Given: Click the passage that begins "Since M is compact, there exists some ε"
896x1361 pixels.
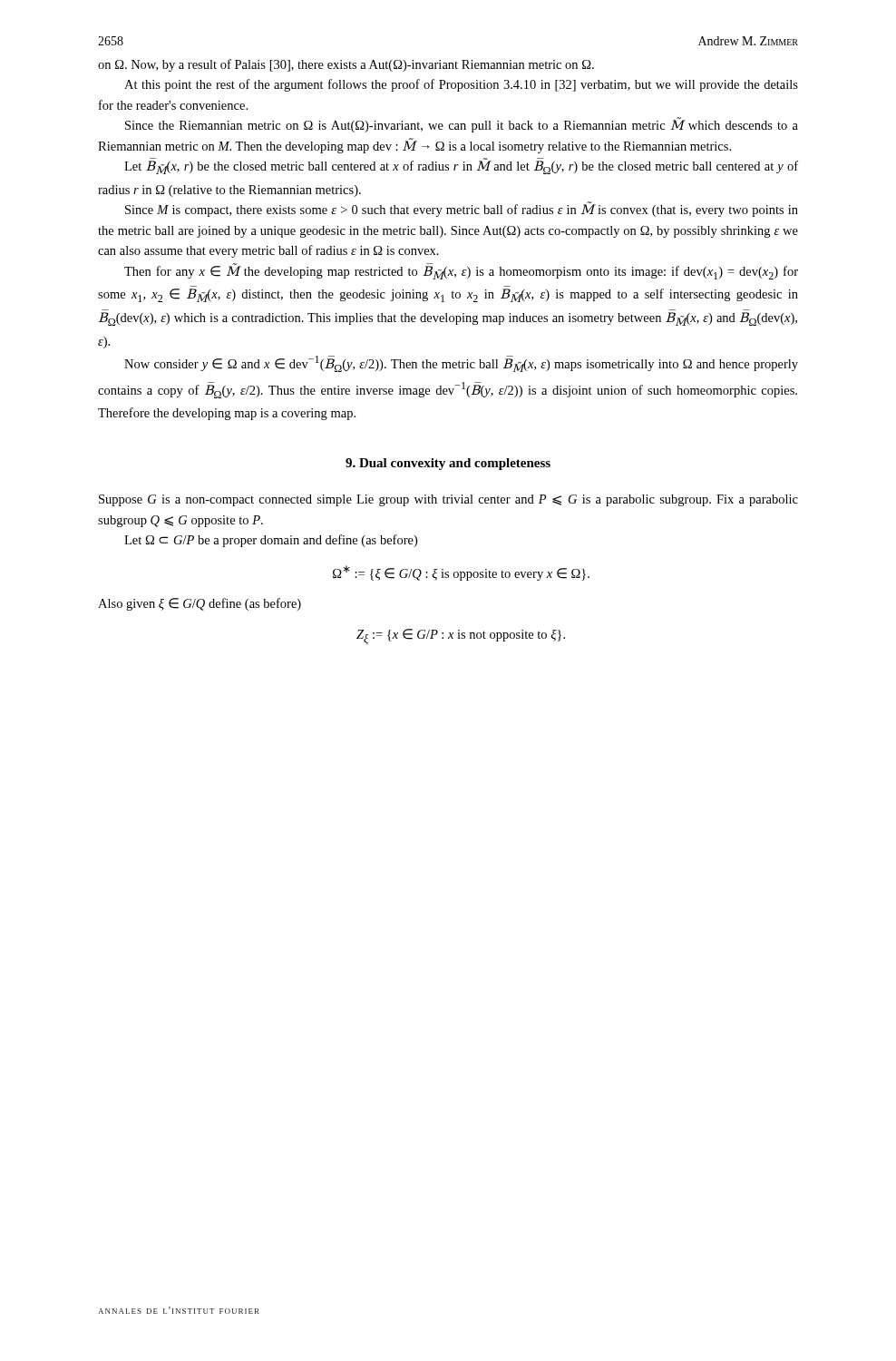Looking at the screenshot, I should click(x=448, y=231).
